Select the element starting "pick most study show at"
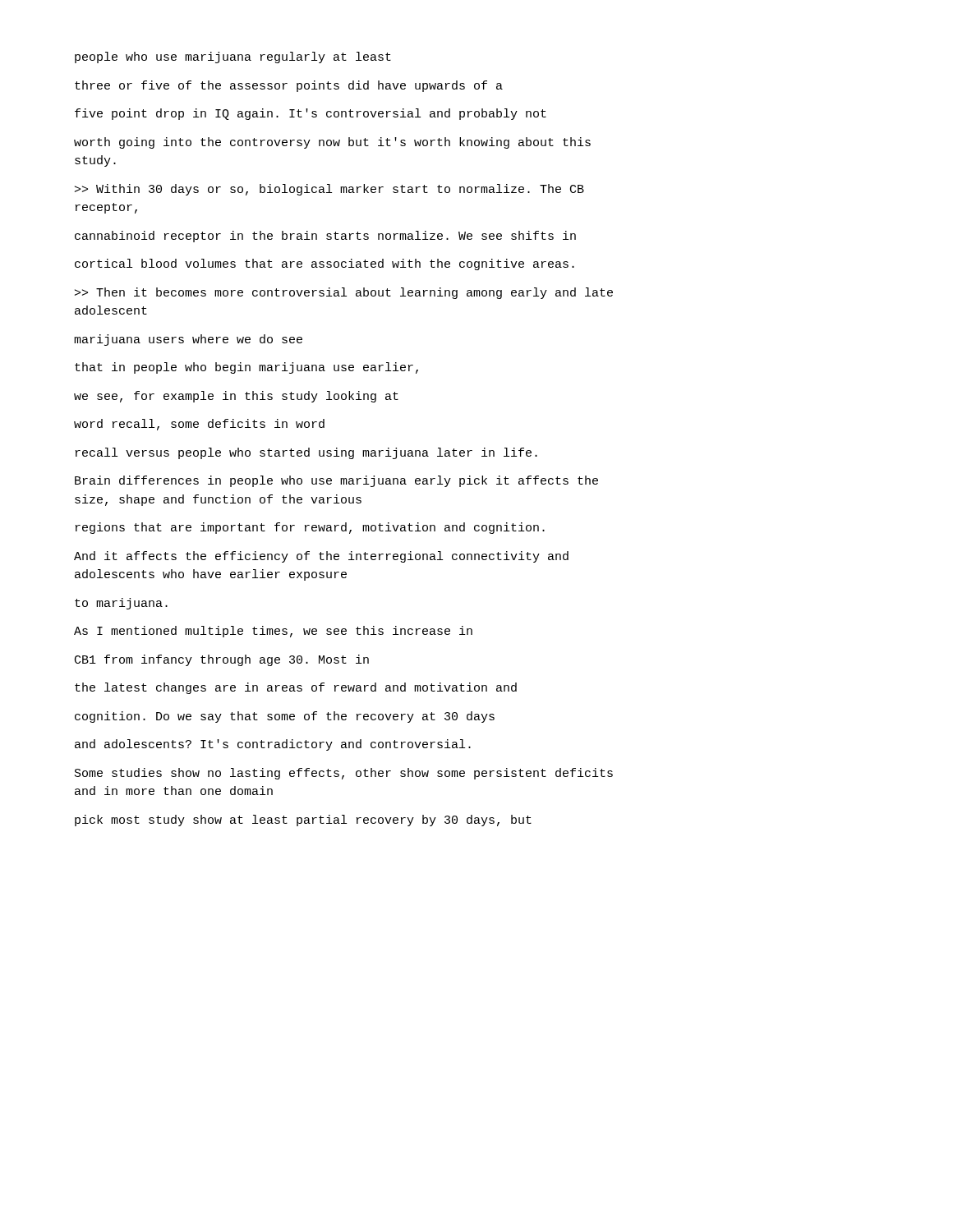Viewport: 953px width, 1232px height. 303,821
